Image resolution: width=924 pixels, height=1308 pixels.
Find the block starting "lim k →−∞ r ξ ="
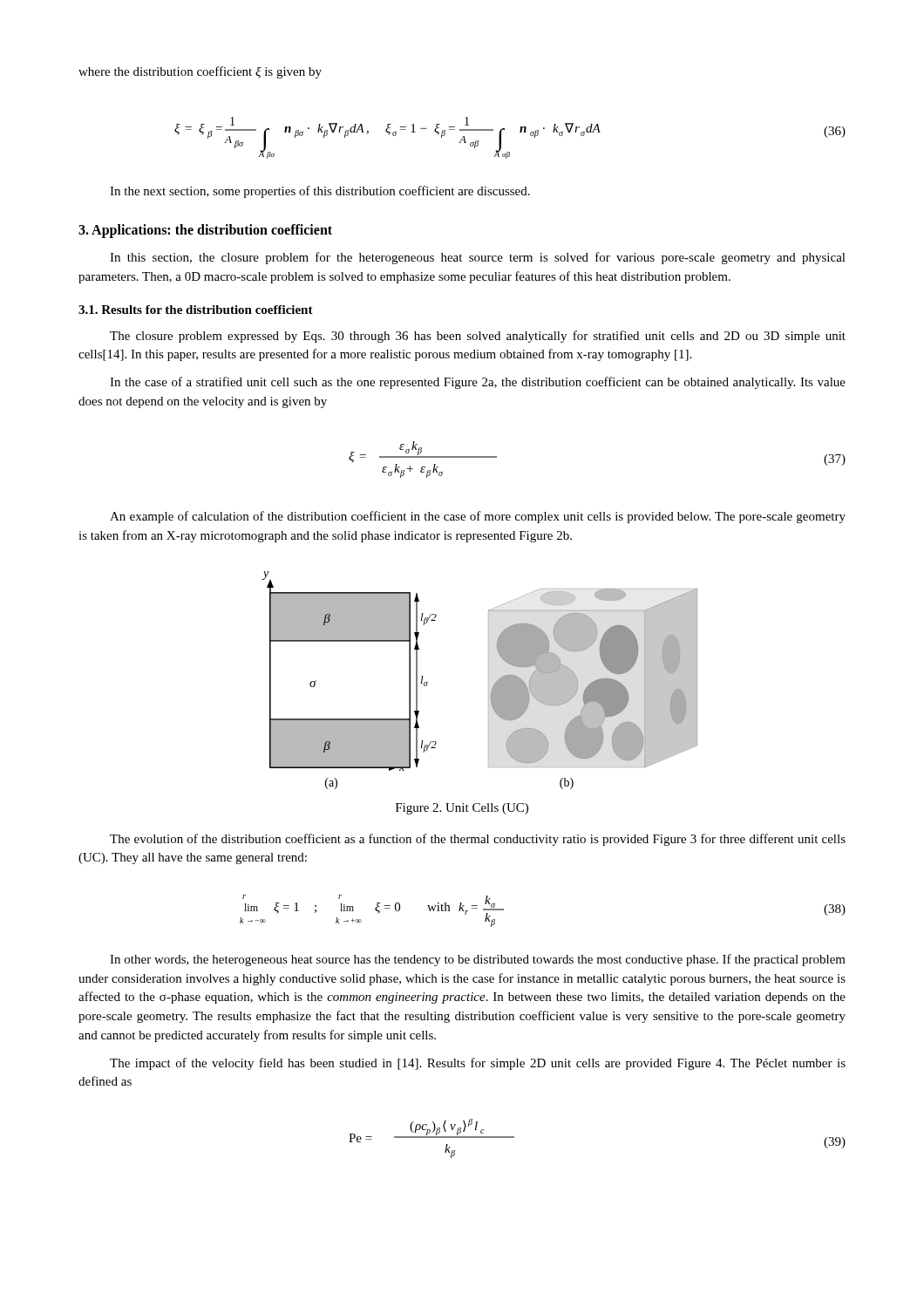[349, 911]
